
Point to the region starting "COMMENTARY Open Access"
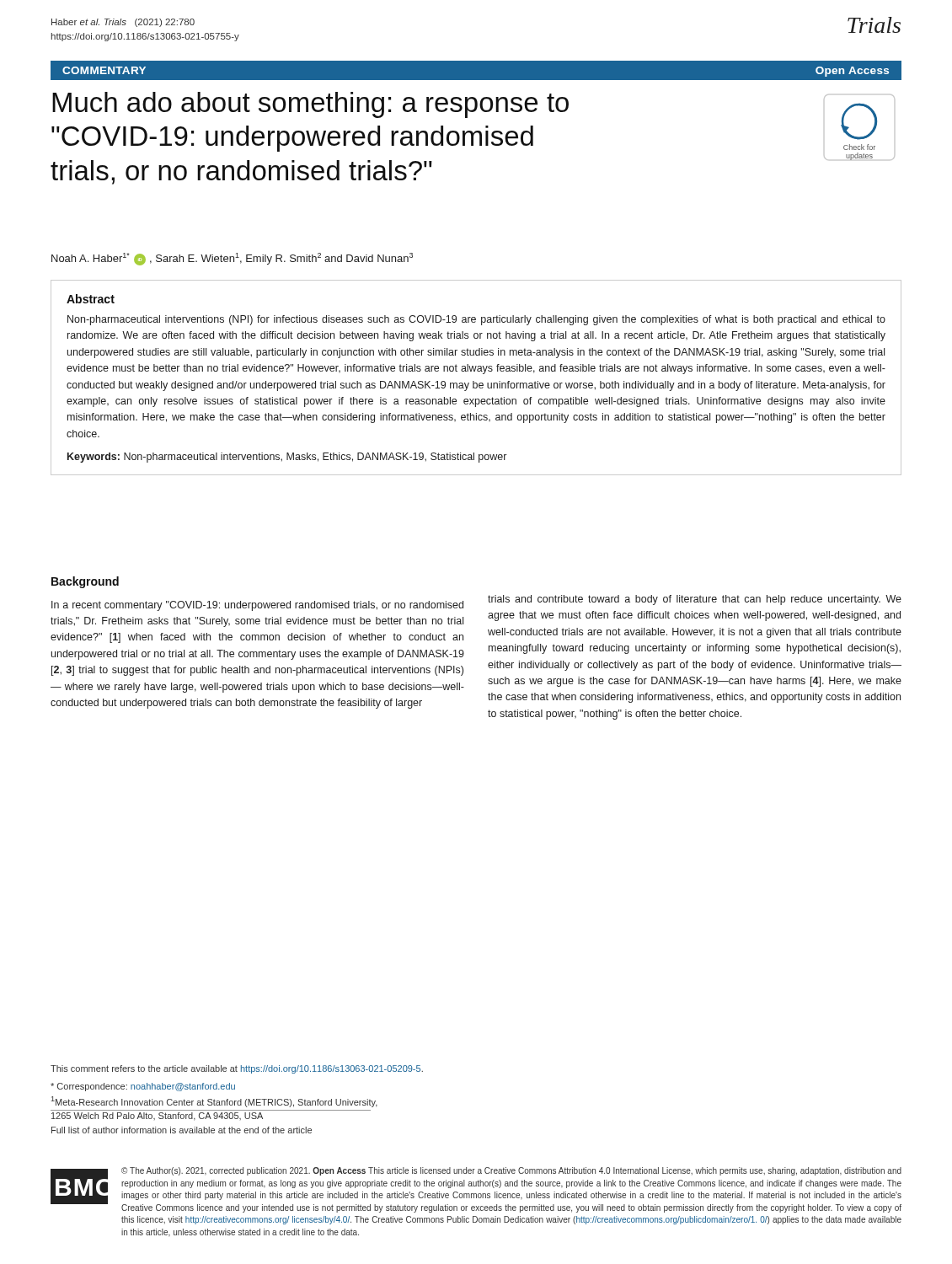coord(476,70)
